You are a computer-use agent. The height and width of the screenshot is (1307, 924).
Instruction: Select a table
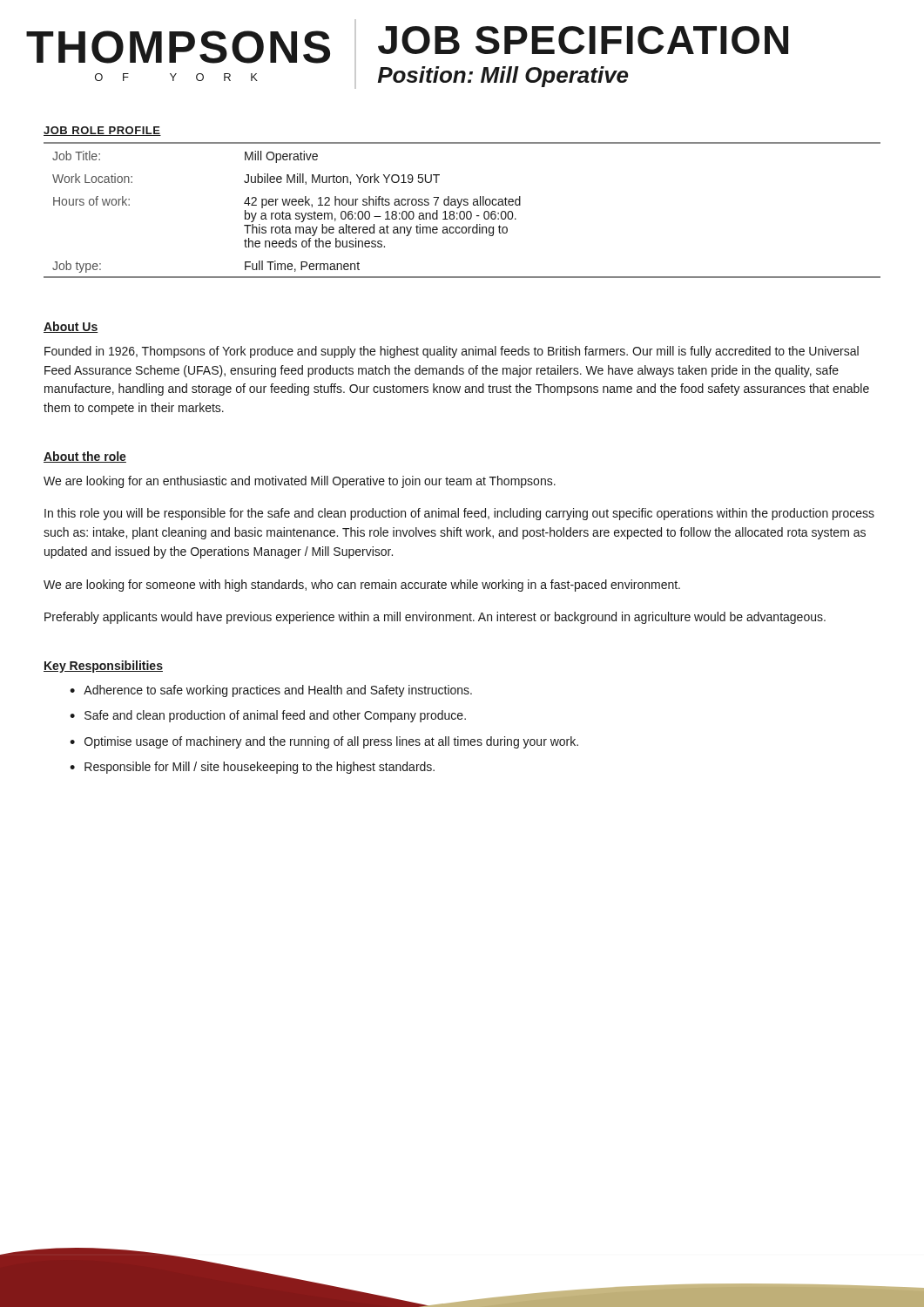[x=462, y=210]
